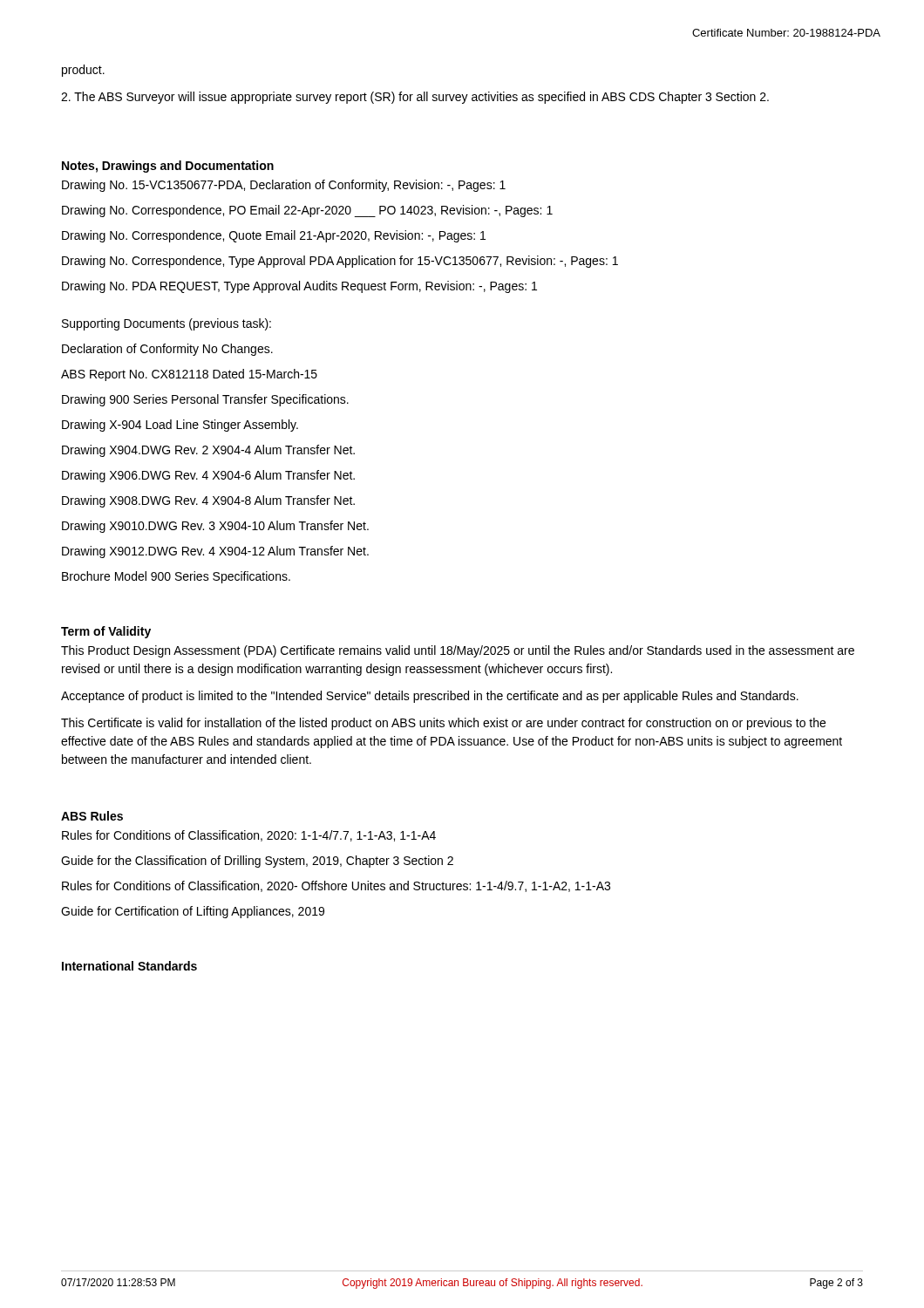Find the block starting "Rules for Conditions of Classification, 2020-"

tap(336, 886)
